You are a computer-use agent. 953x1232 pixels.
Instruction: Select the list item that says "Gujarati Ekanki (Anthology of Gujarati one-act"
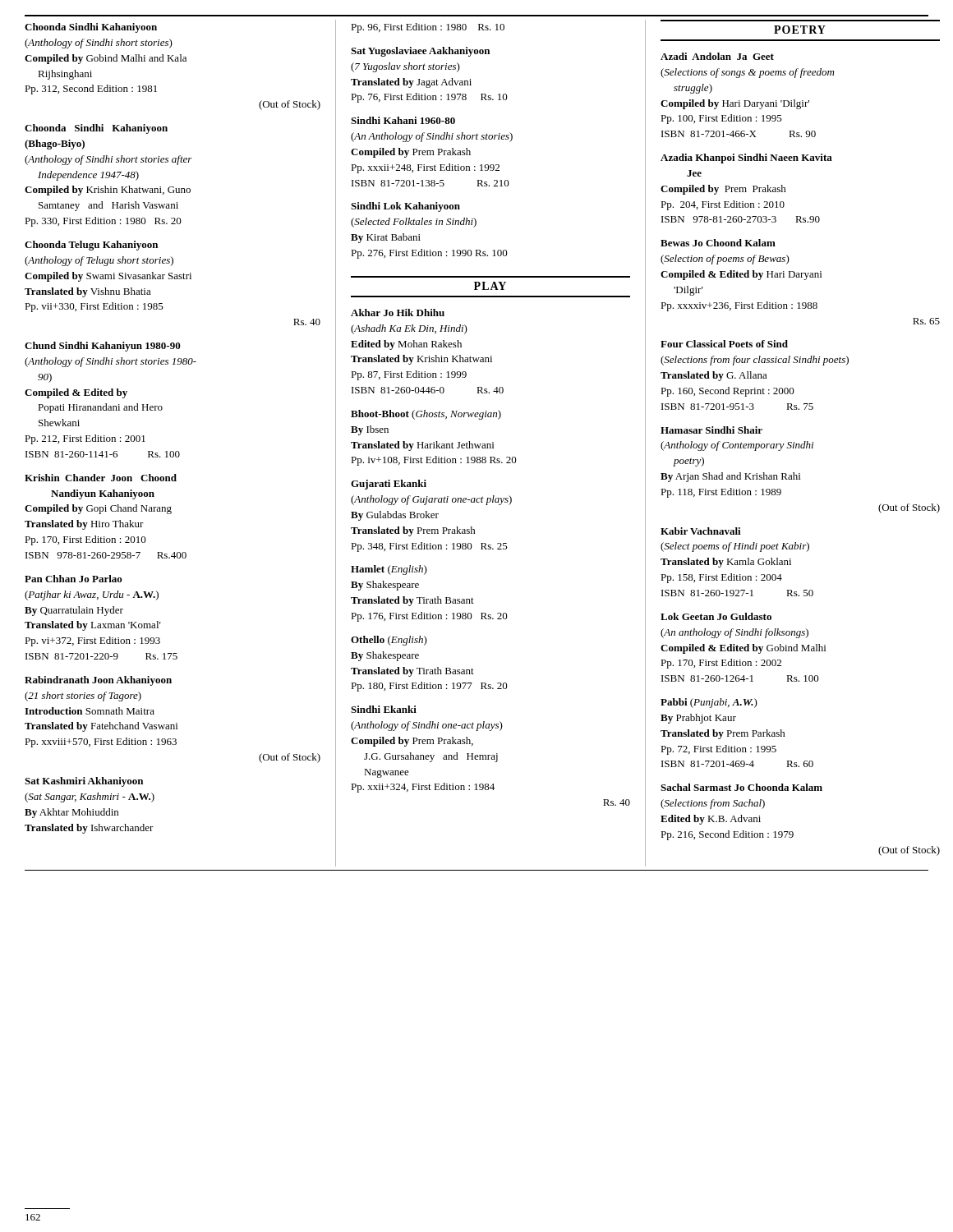tap(432, 515)
